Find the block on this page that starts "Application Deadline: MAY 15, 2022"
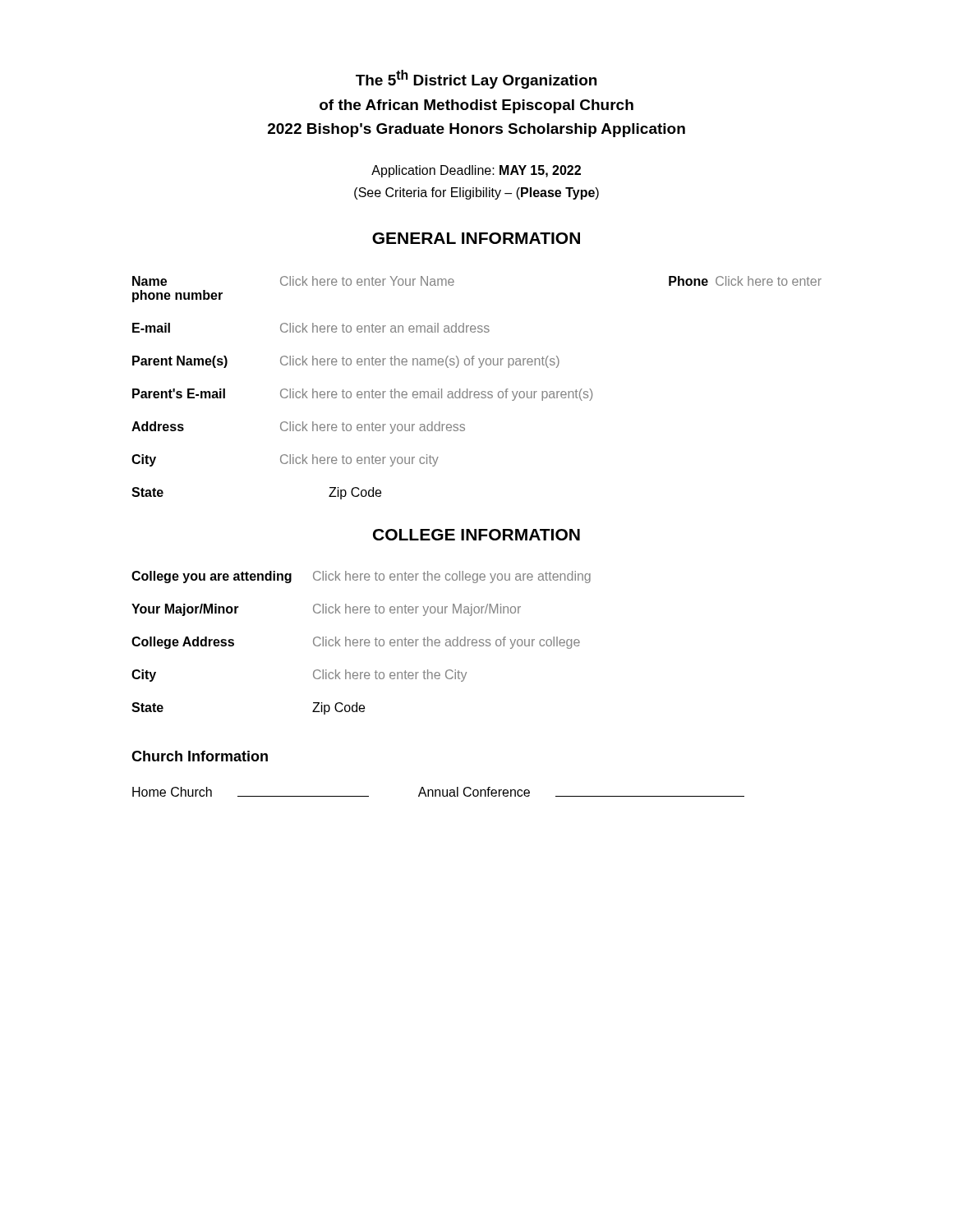 coord(476,181)
